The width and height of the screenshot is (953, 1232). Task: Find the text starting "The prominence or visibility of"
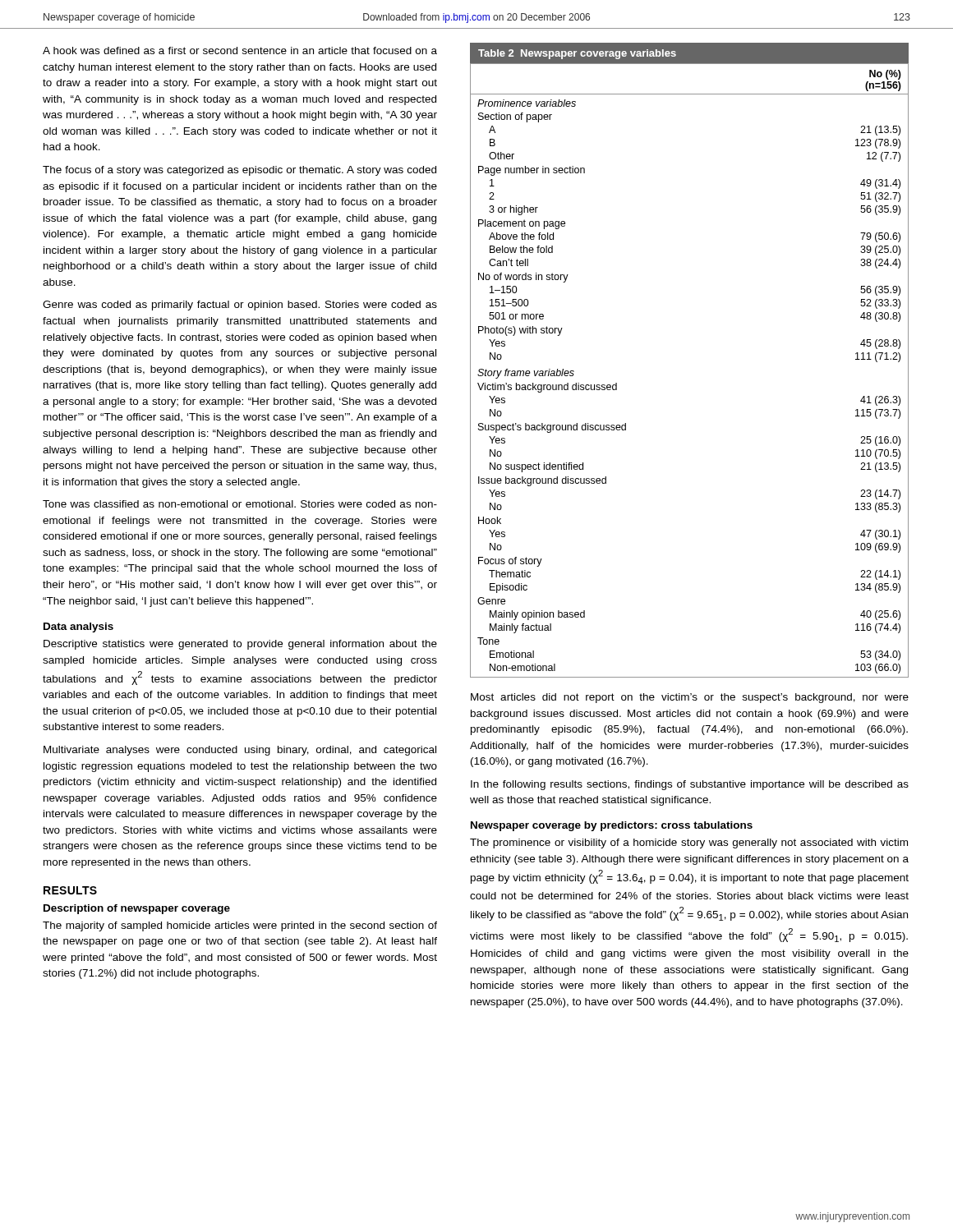click(689, 922)
